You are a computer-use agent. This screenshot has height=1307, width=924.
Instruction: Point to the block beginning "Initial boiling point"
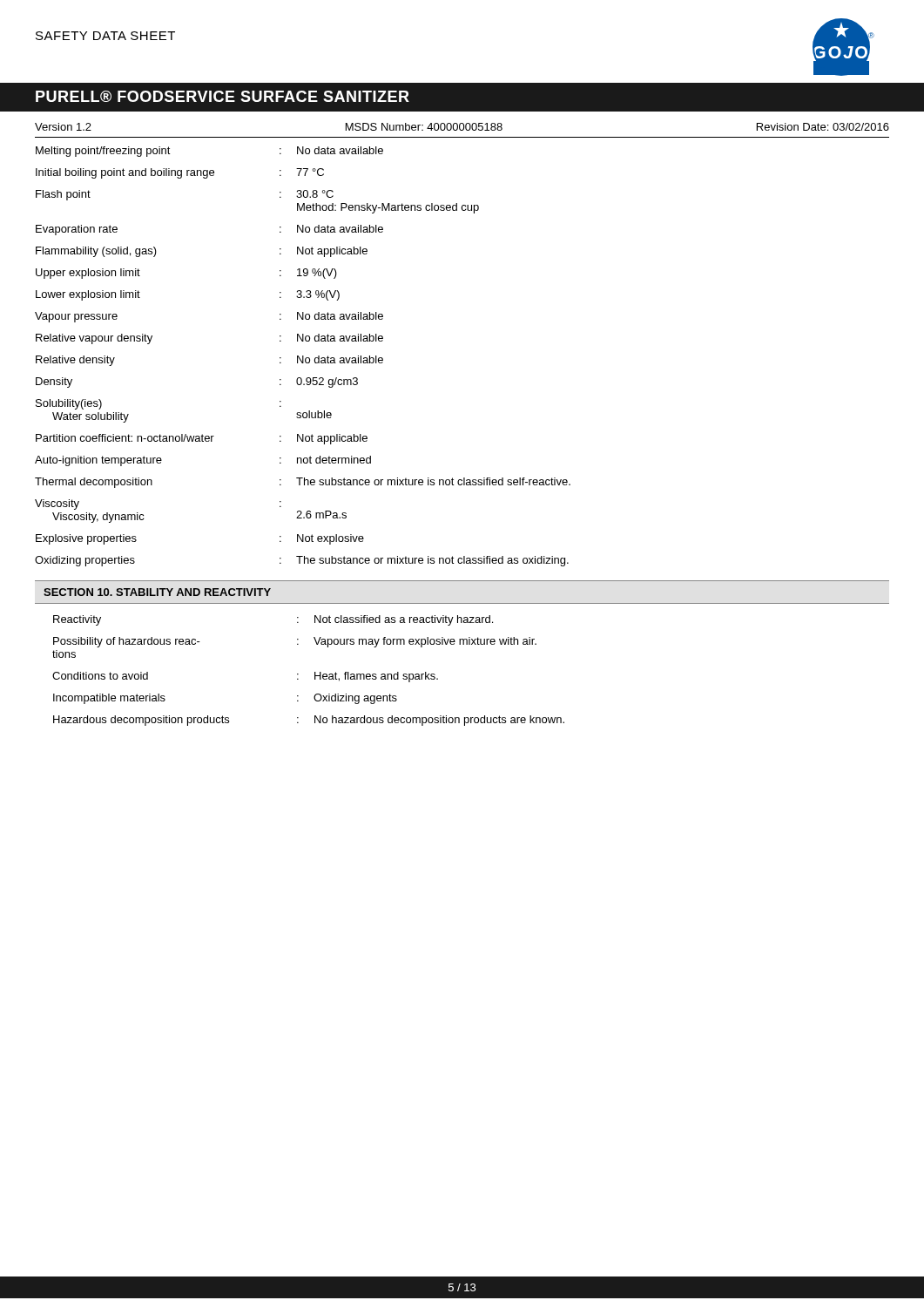[180, 173]
